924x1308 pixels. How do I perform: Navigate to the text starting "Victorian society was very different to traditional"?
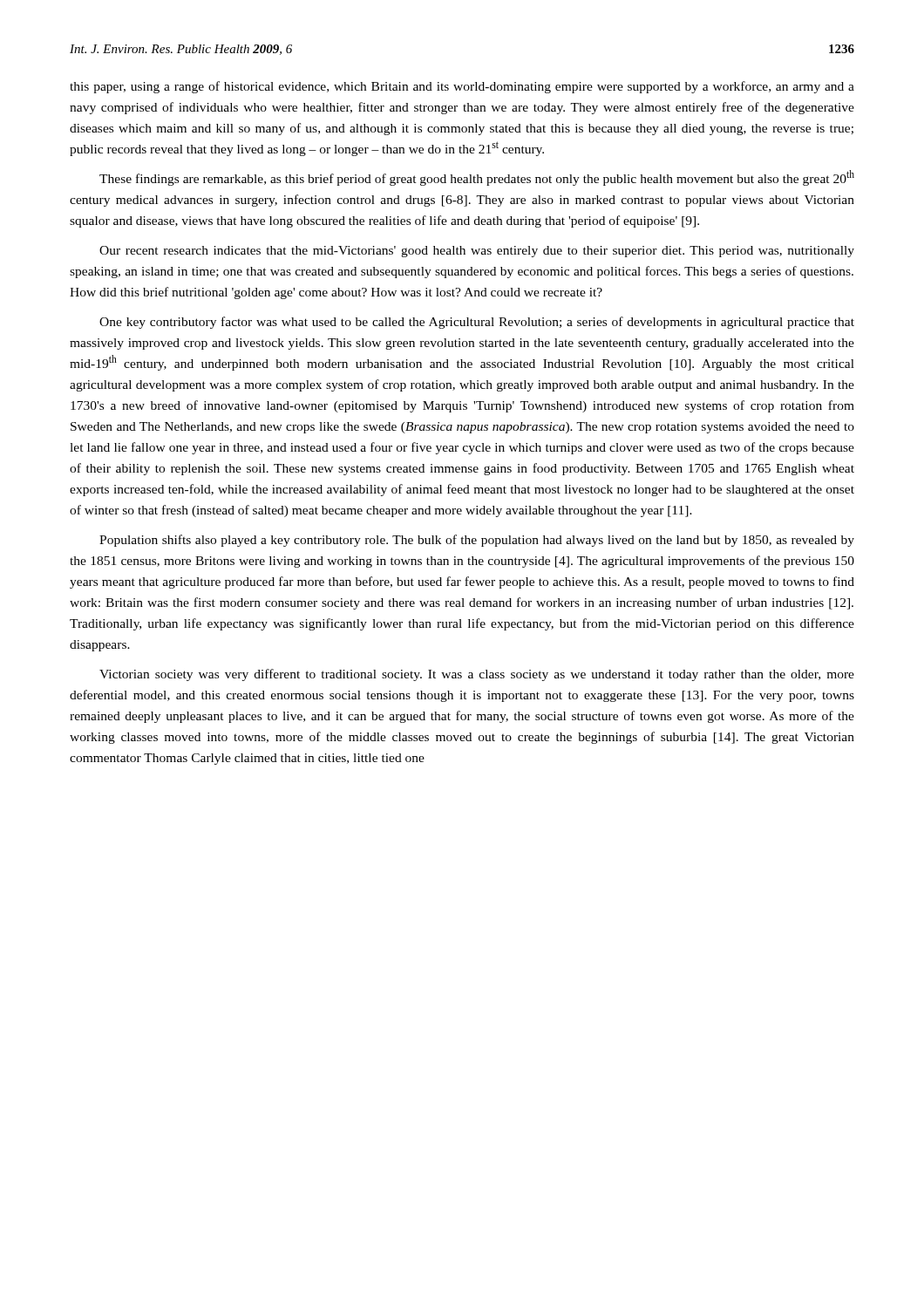(462, 716)
